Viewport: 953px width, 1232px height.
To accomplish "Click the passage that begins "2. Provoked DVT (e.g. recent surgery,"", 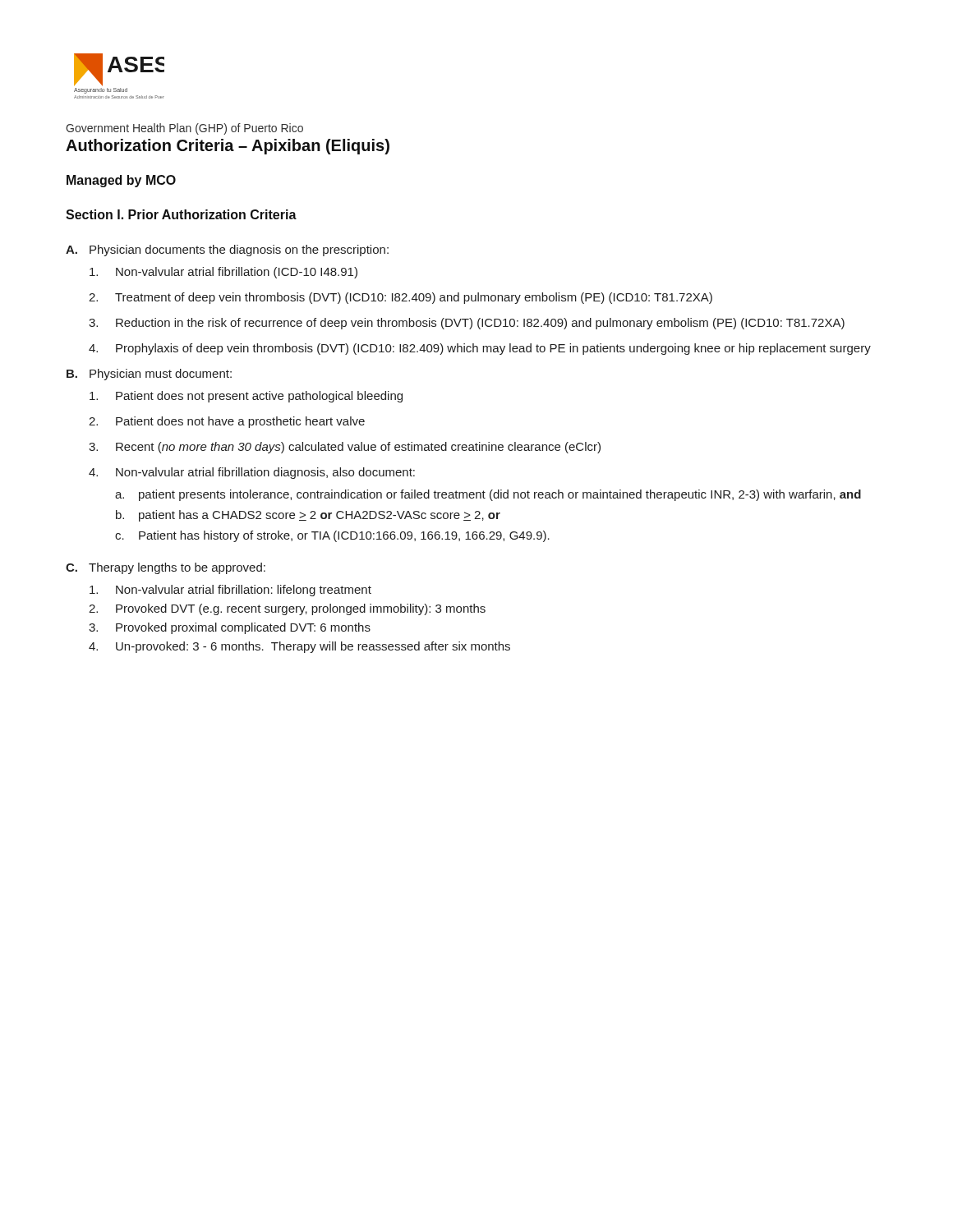I will [x=488, y=608].
